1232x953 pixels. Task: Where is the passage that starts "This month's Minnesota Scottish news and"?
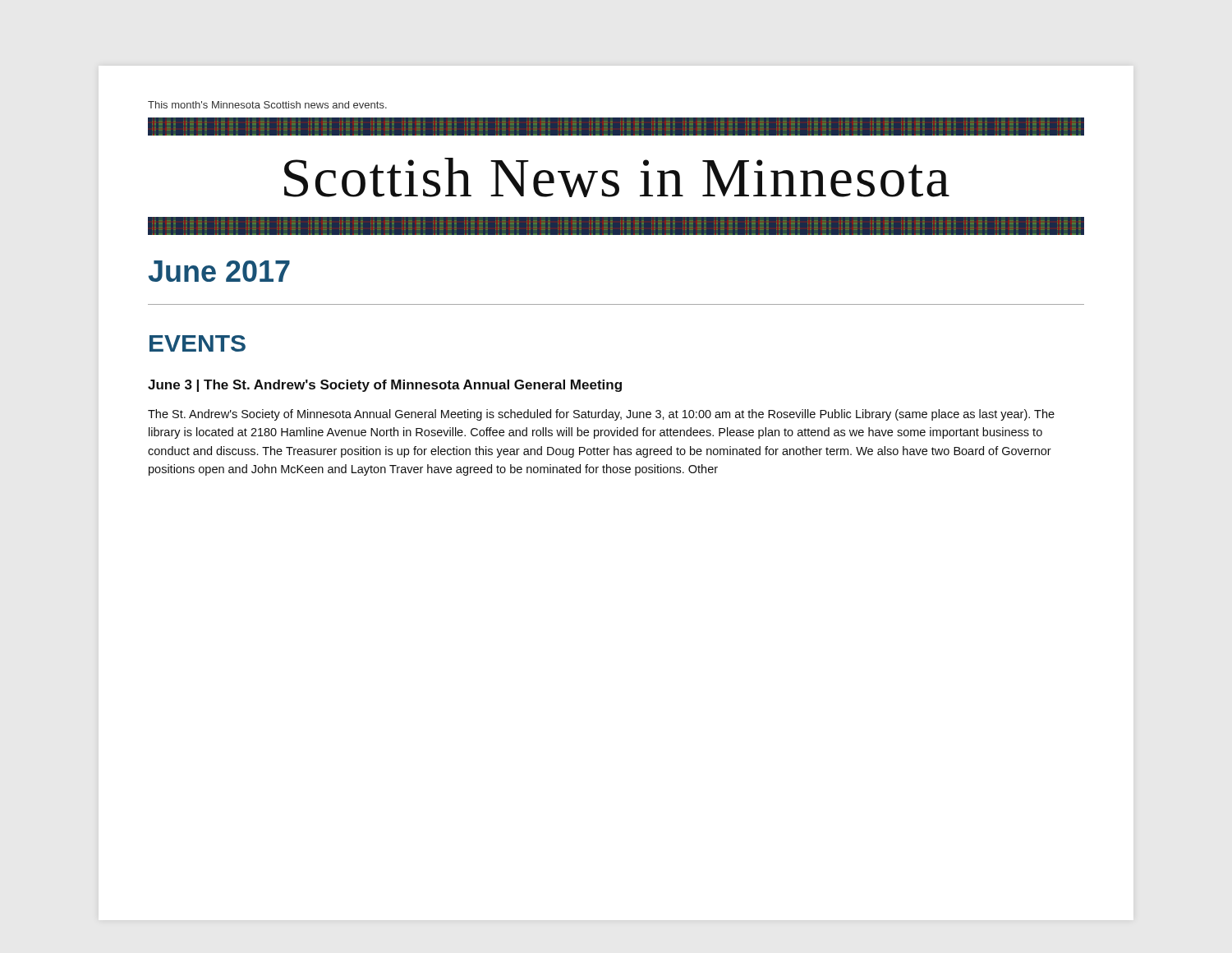coord(267,105)
